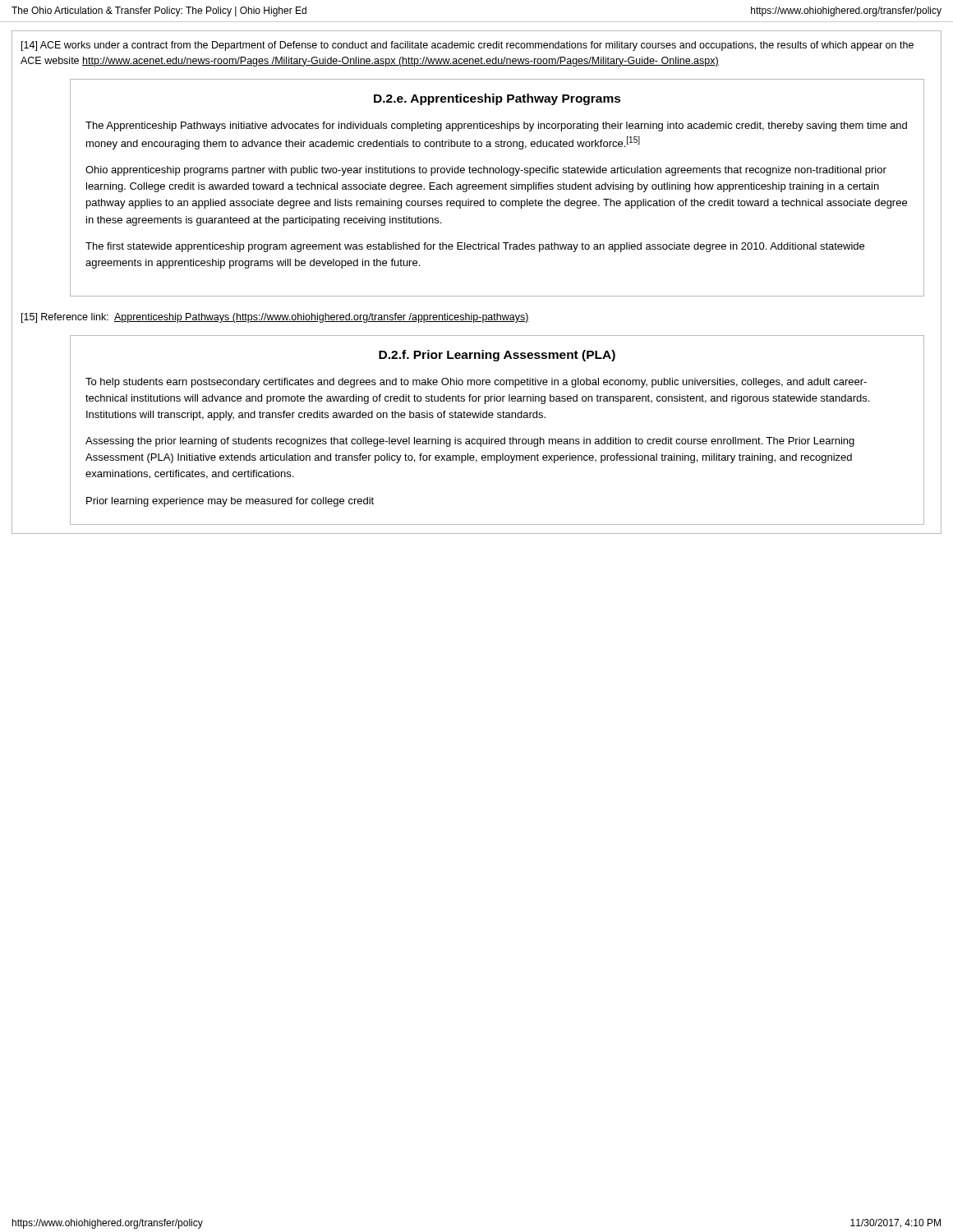Click where it says "D.2.f. Prior Learning Assessment (PLA)"
The width and height of the screenshot is (953, 1232).
497,354
